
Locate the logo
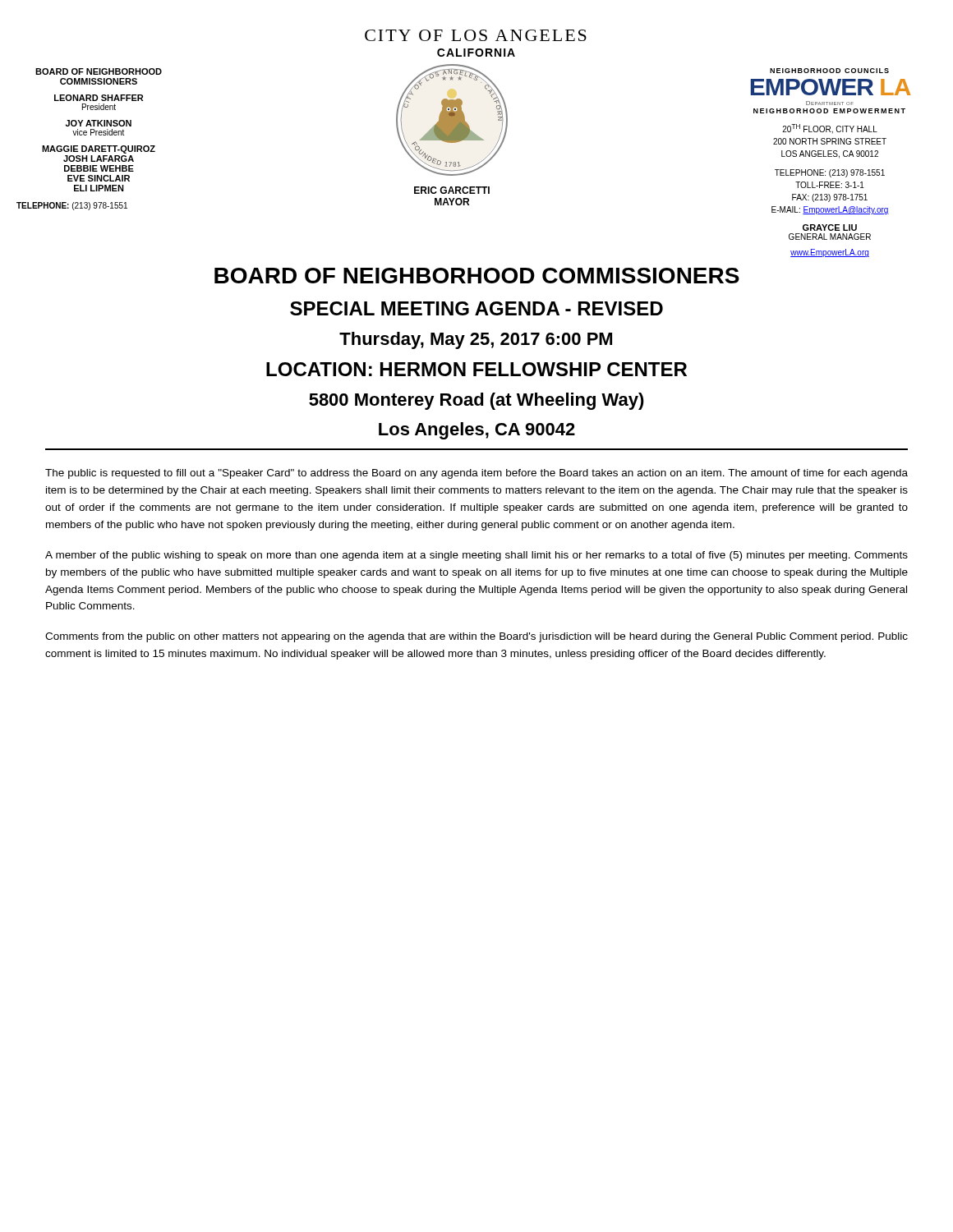tap(452, 121)
